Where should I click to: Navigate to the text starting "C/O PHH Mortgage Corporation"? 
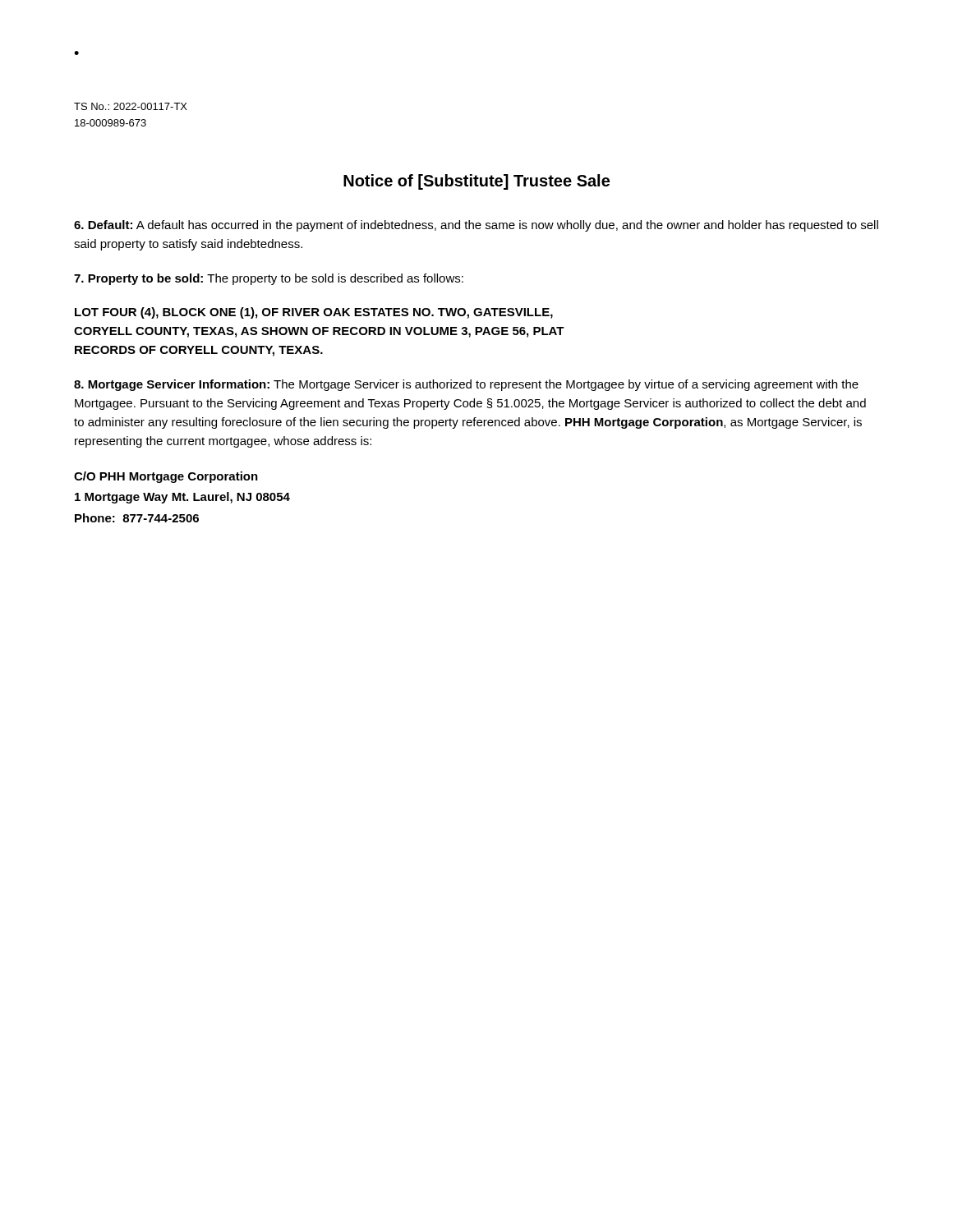click(x=166, y=476)
